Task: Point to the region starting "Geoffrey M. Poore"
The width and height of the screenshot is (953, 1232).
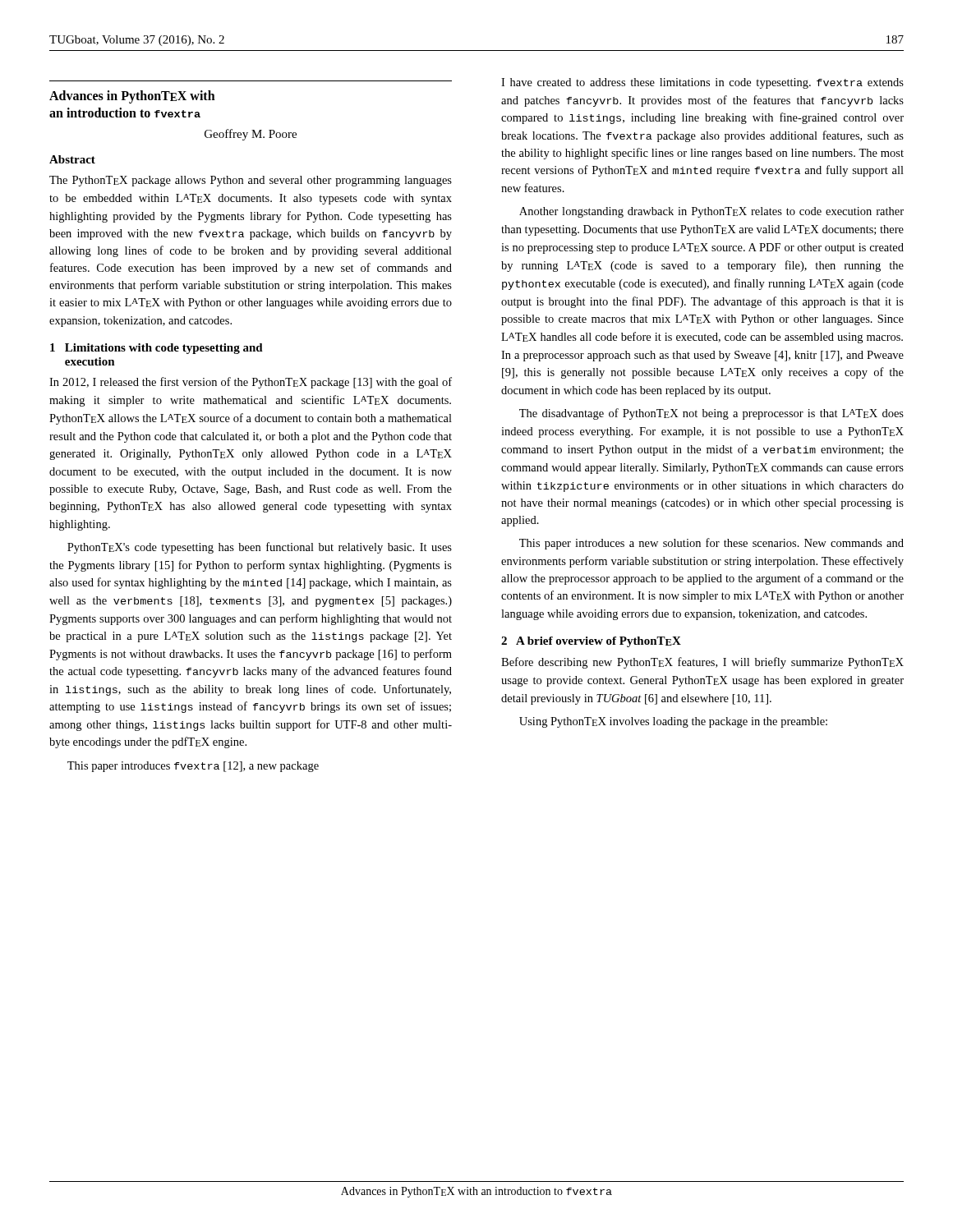Action: tap(251, 134)
